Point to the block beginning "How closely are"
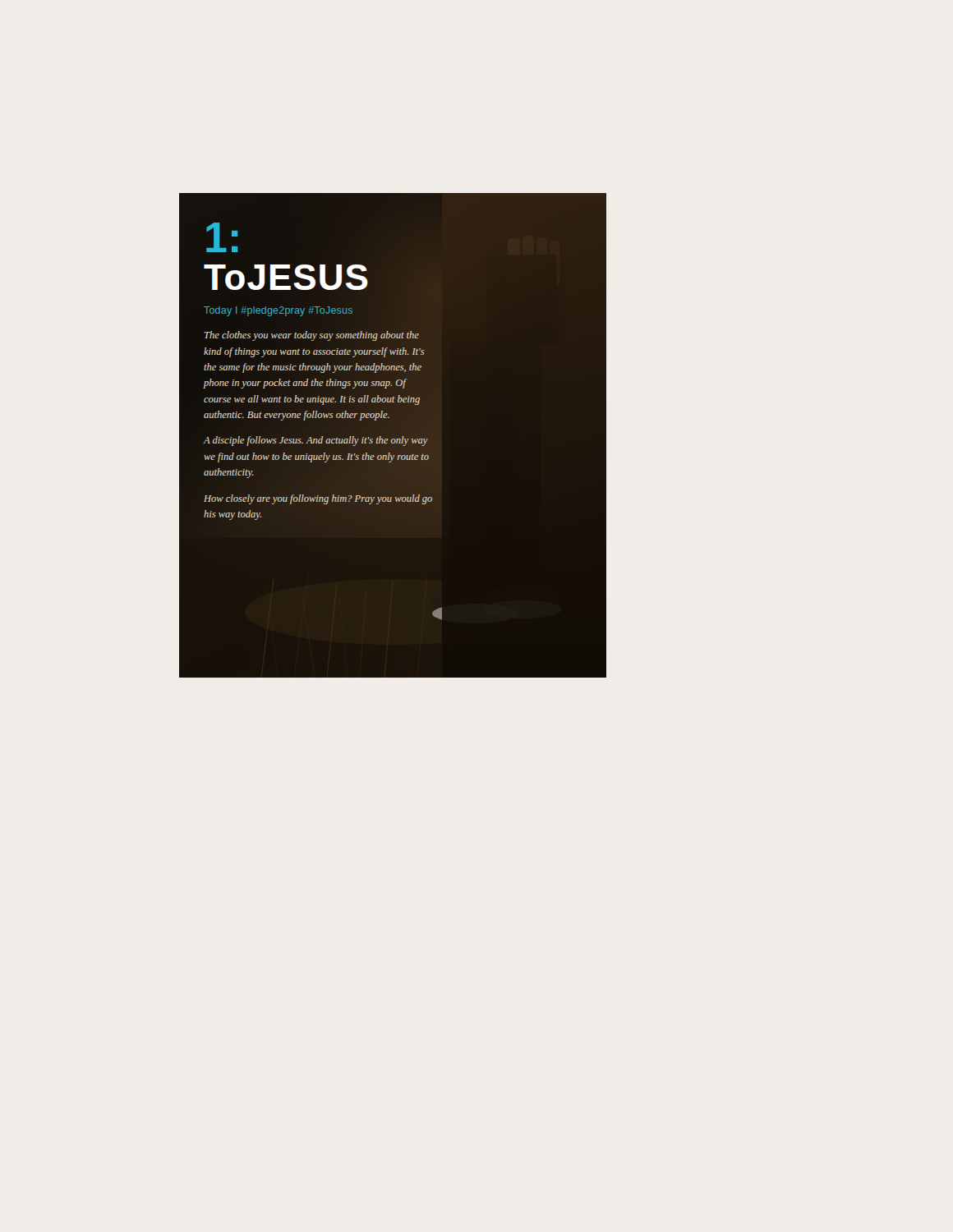This screenshot has height=1232, width=953. [x=318, y=506]
